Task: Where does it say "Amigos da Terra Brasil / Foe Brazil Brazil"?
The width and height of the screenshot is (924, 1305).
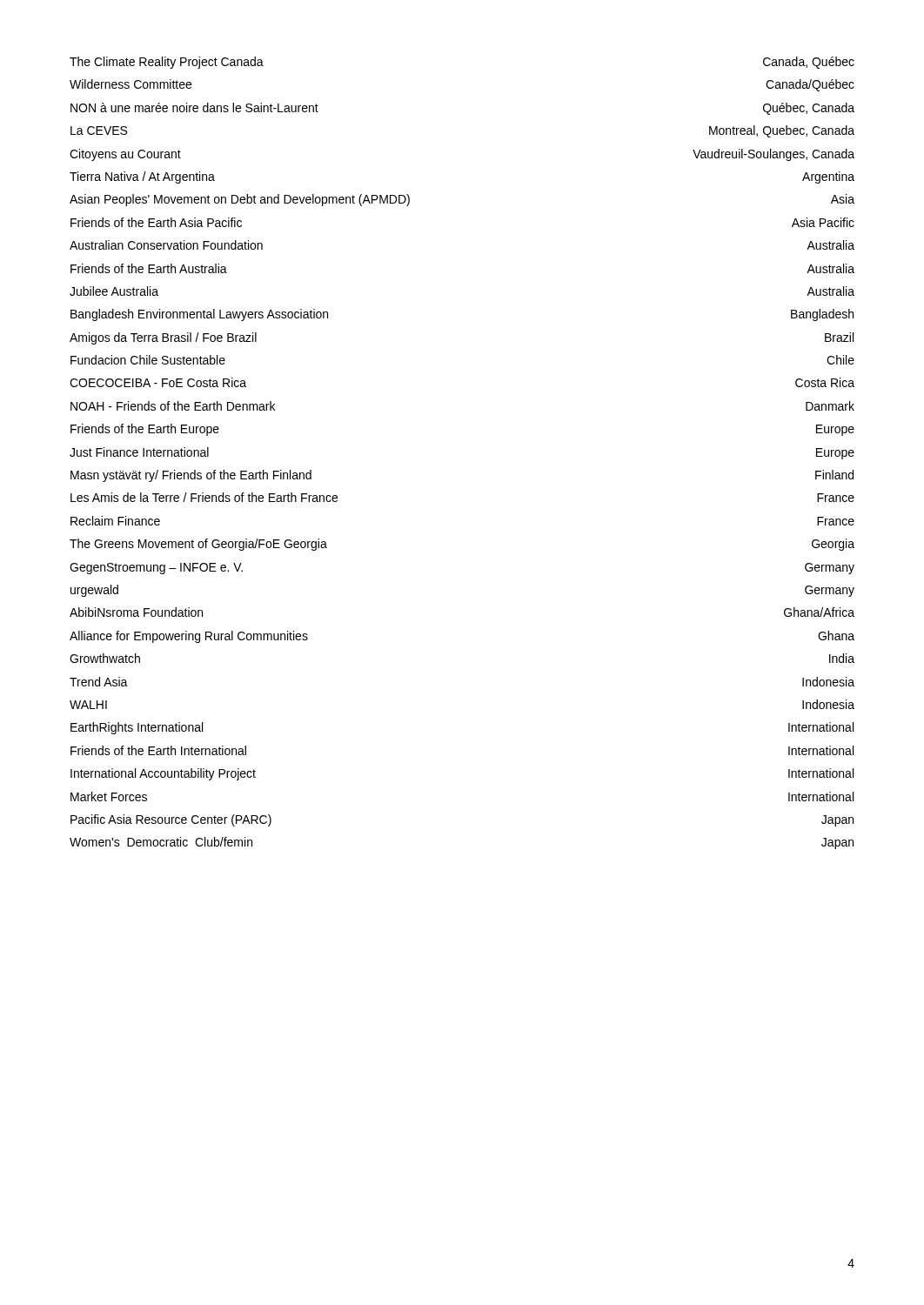Action: click(x=165, y=338)
